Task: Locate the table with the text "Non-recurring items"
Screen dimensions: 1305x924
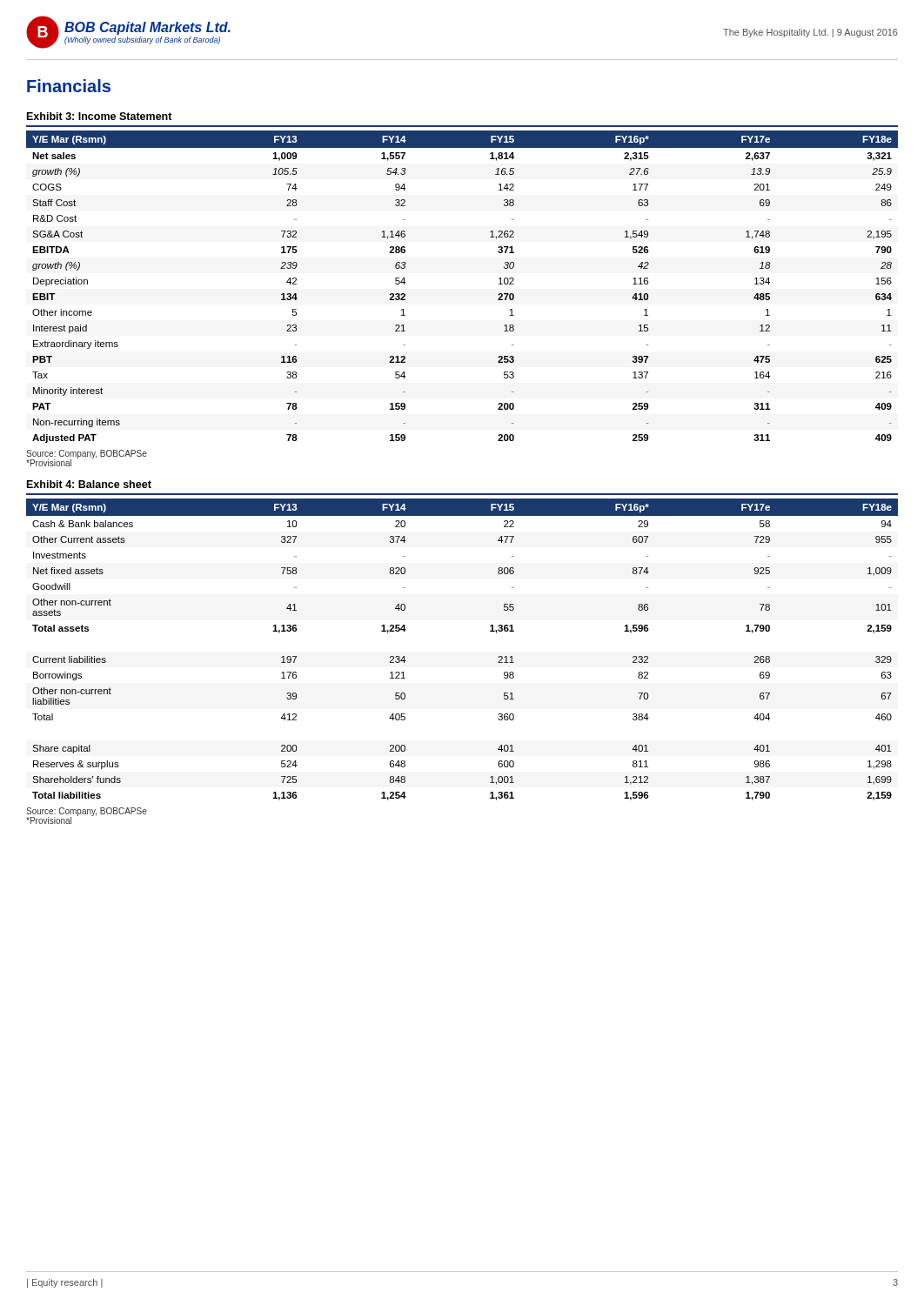Action: pos(462,288)
